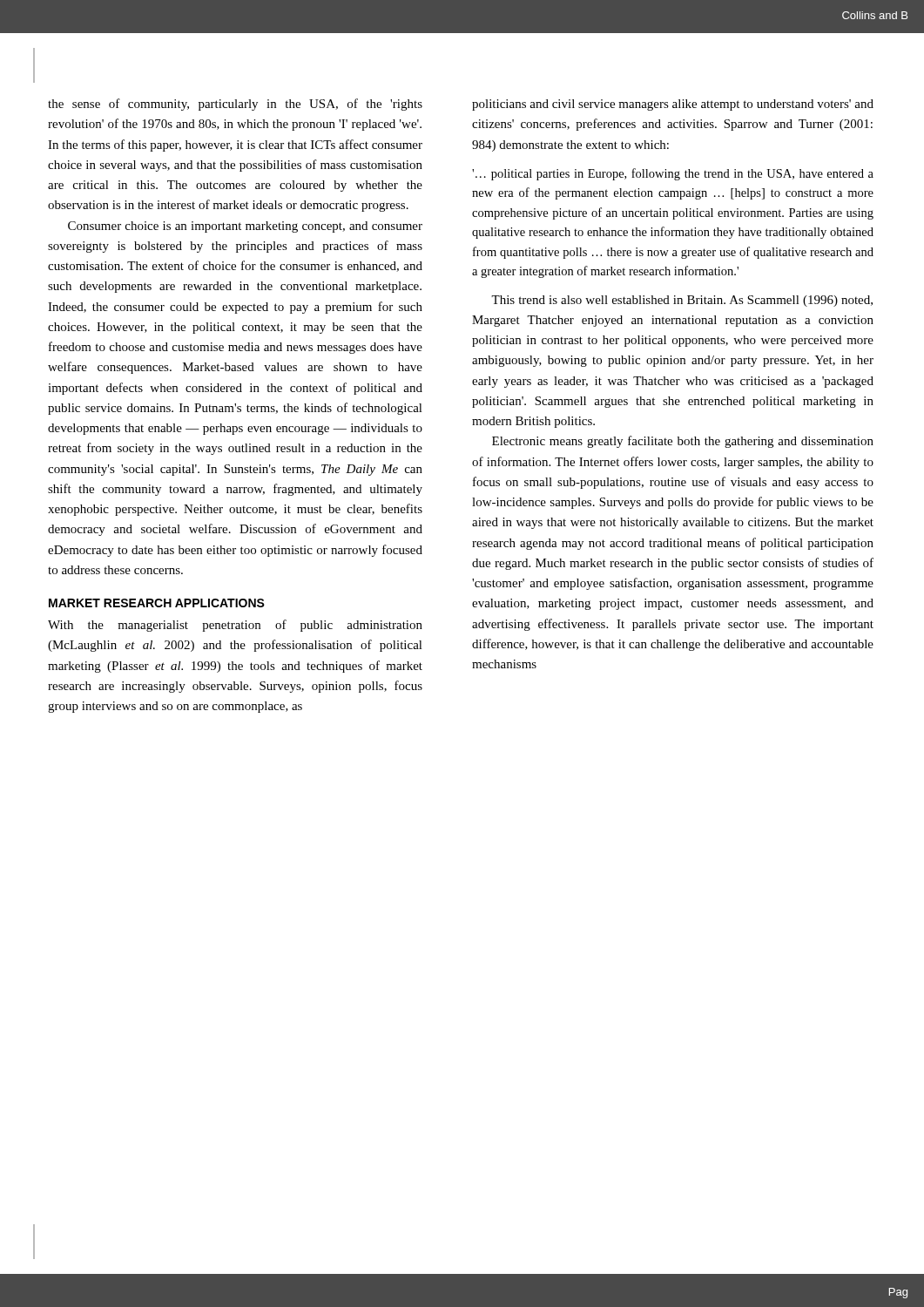Find the text block with the text "'… political parties in Europe, following the"
Viewport: 924px width, 1307px height.
click(673, 222)
